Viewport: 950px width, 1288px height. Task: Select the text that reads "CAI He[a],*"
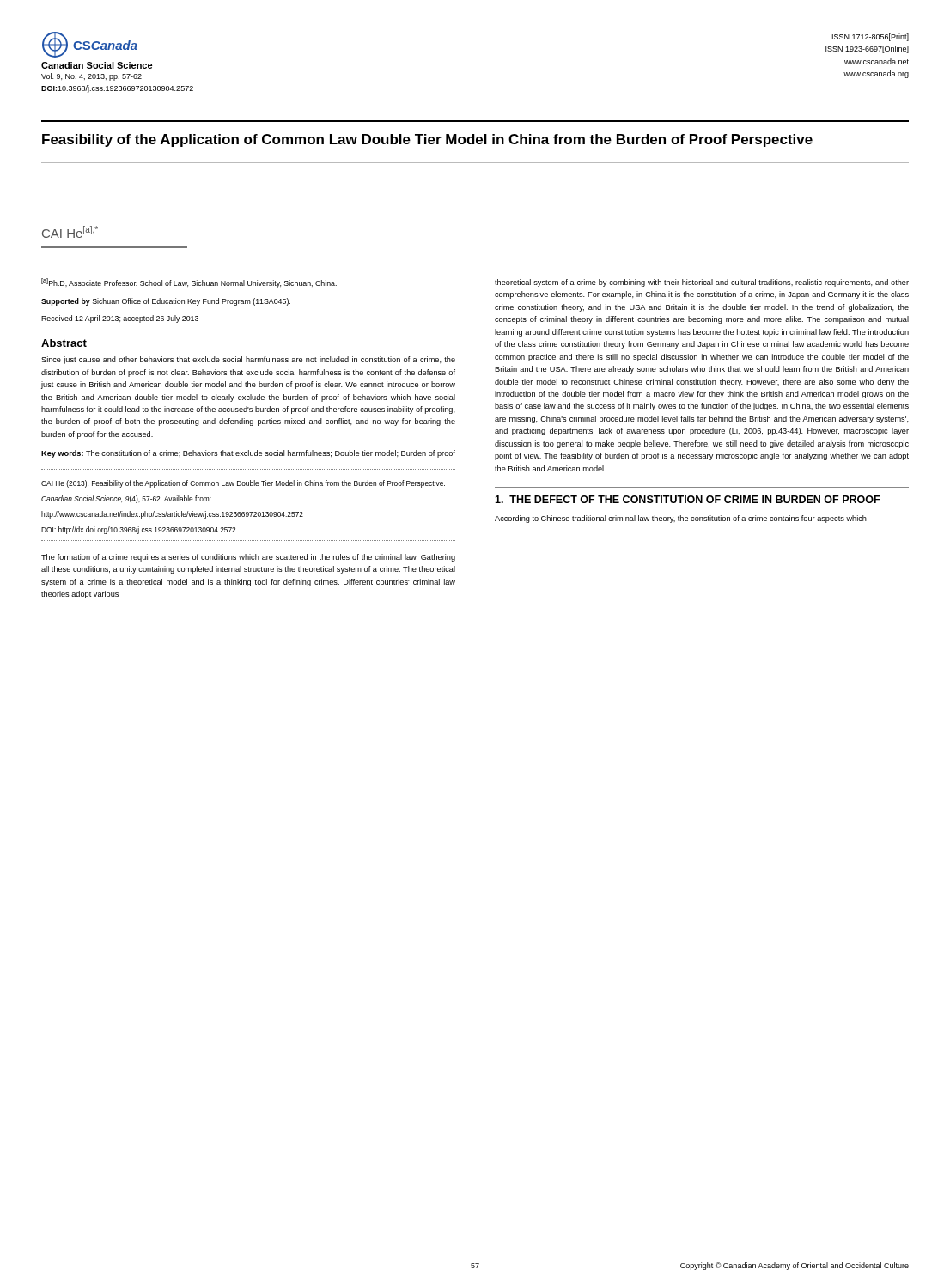[70, 233]
